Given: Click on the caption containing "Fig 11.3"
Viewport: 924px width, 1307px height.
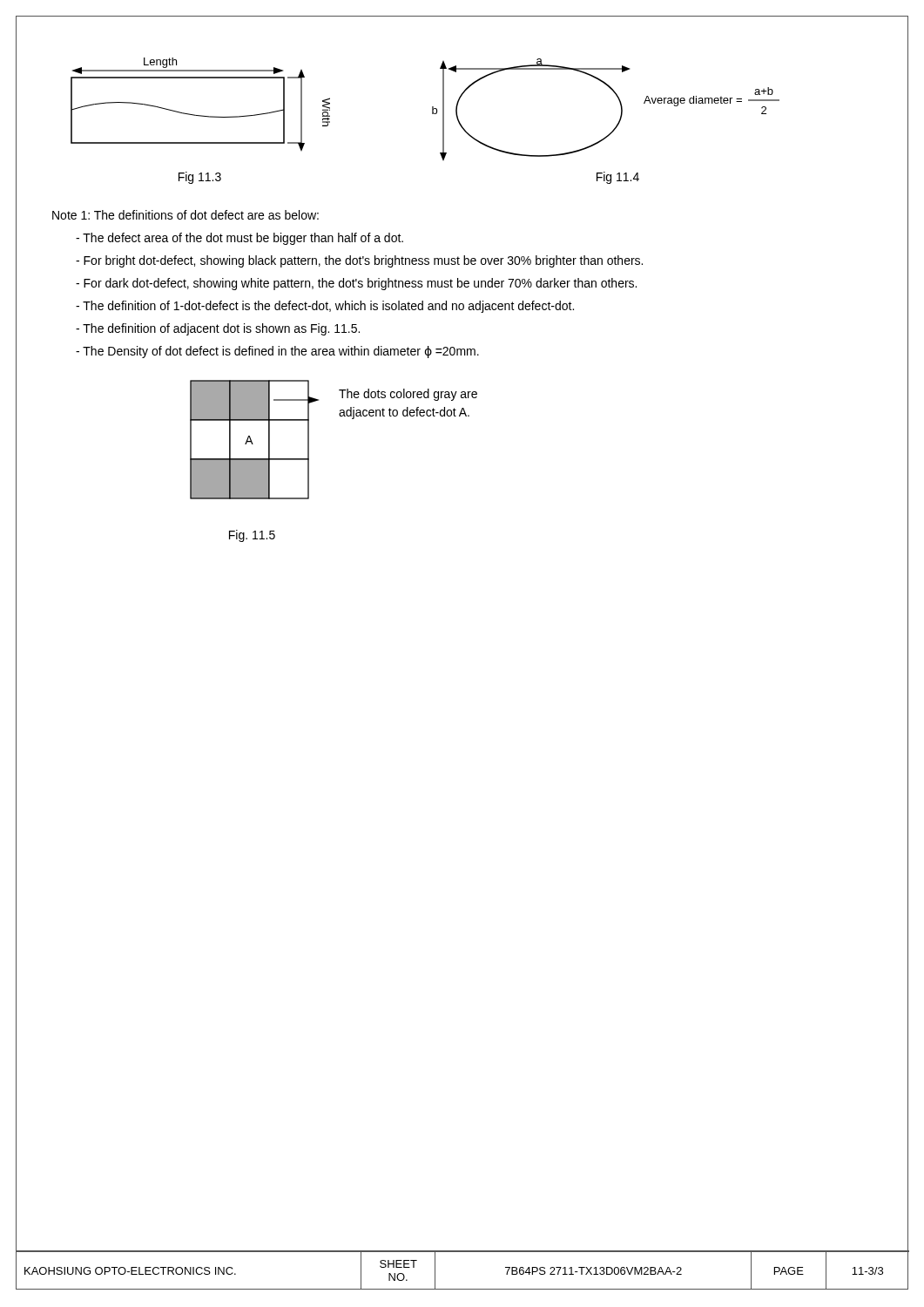Looking at the screenshot, I should (x=199, y=177).
